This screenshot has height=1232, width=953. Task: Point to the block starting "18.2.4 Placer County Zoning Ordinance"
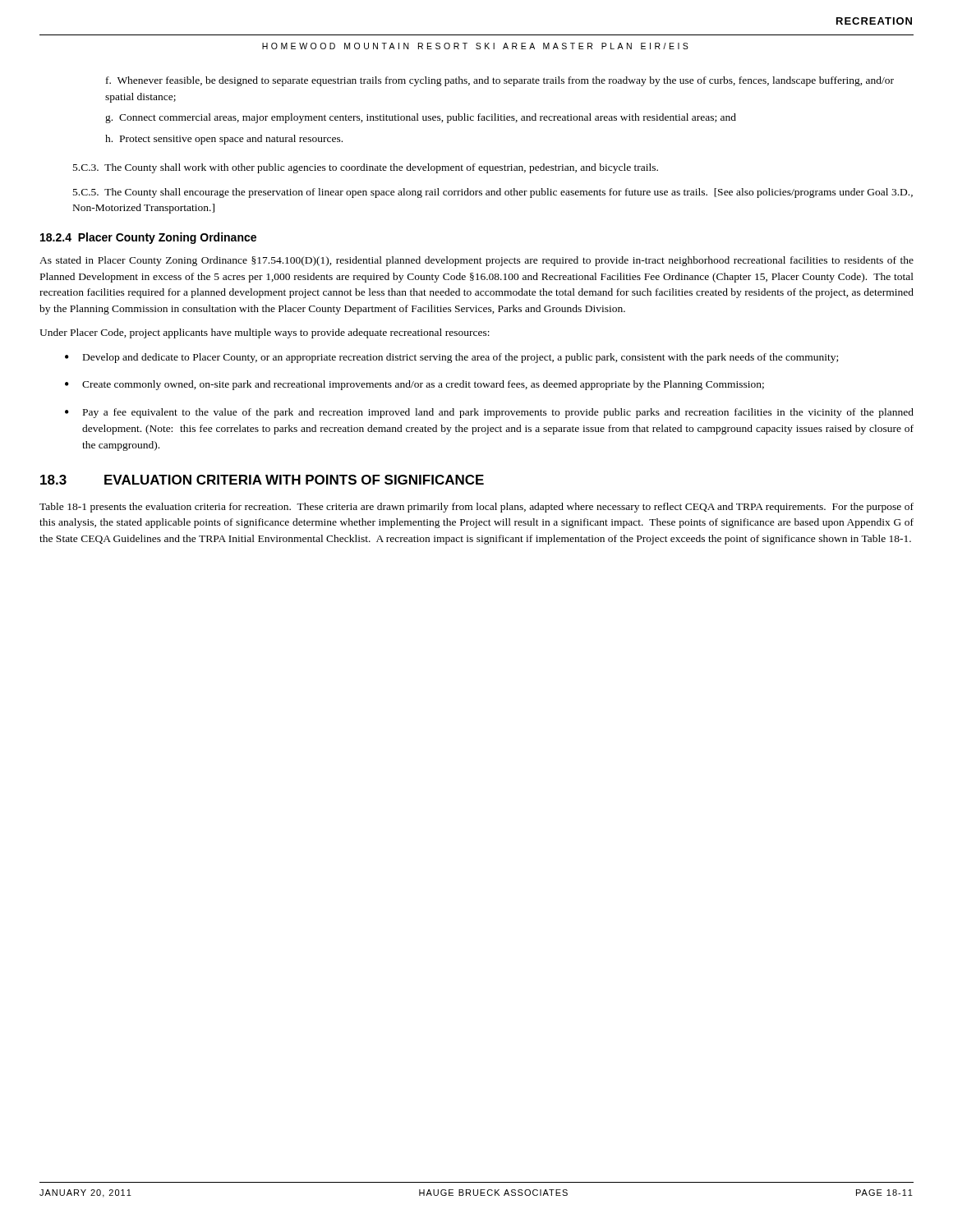(148, 237)
